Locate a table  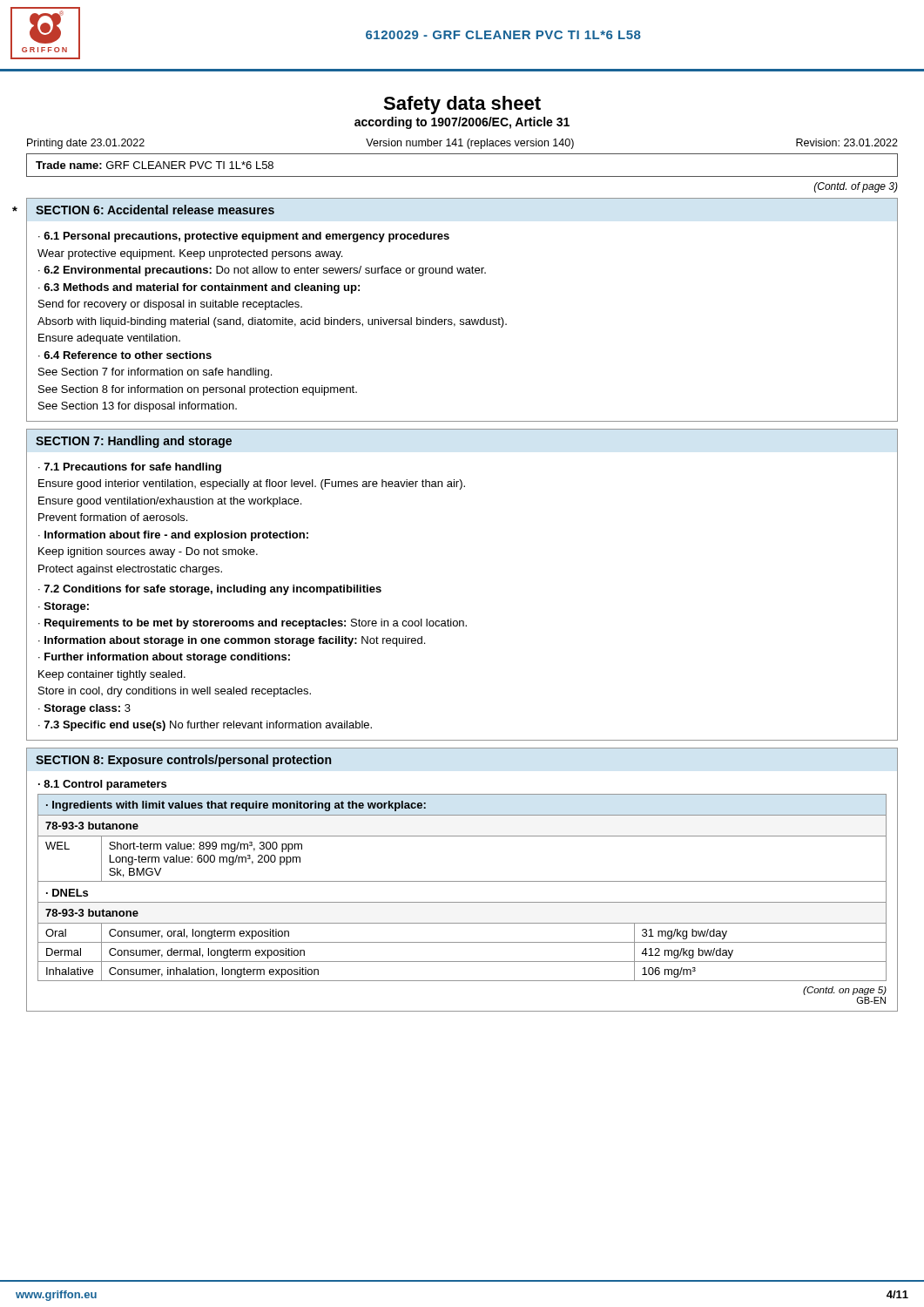(462, 885)
